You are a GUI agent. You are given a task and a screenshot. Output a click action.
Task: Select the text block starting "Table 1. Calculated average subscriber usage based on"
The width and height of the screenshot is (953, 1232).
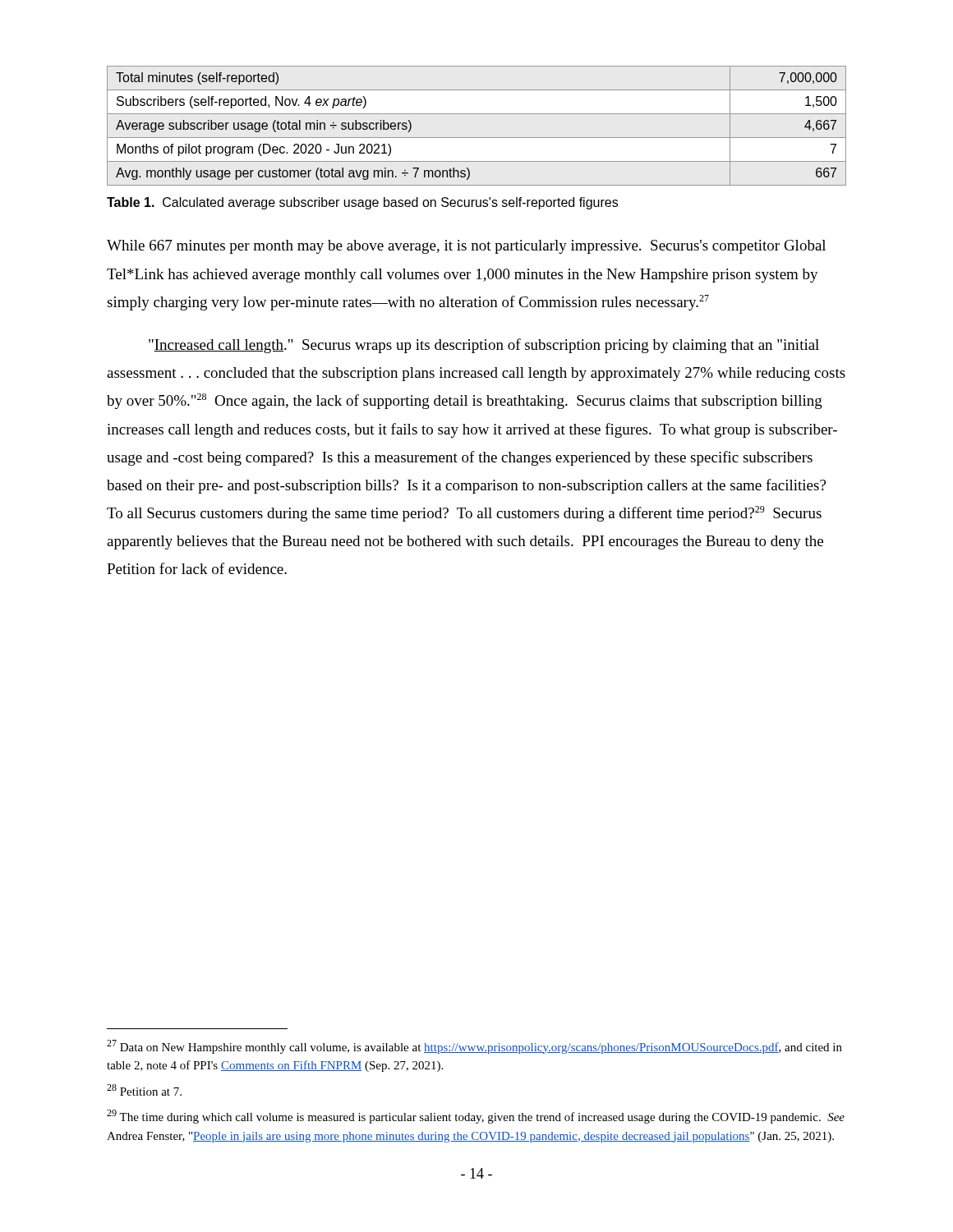[363, 202]
